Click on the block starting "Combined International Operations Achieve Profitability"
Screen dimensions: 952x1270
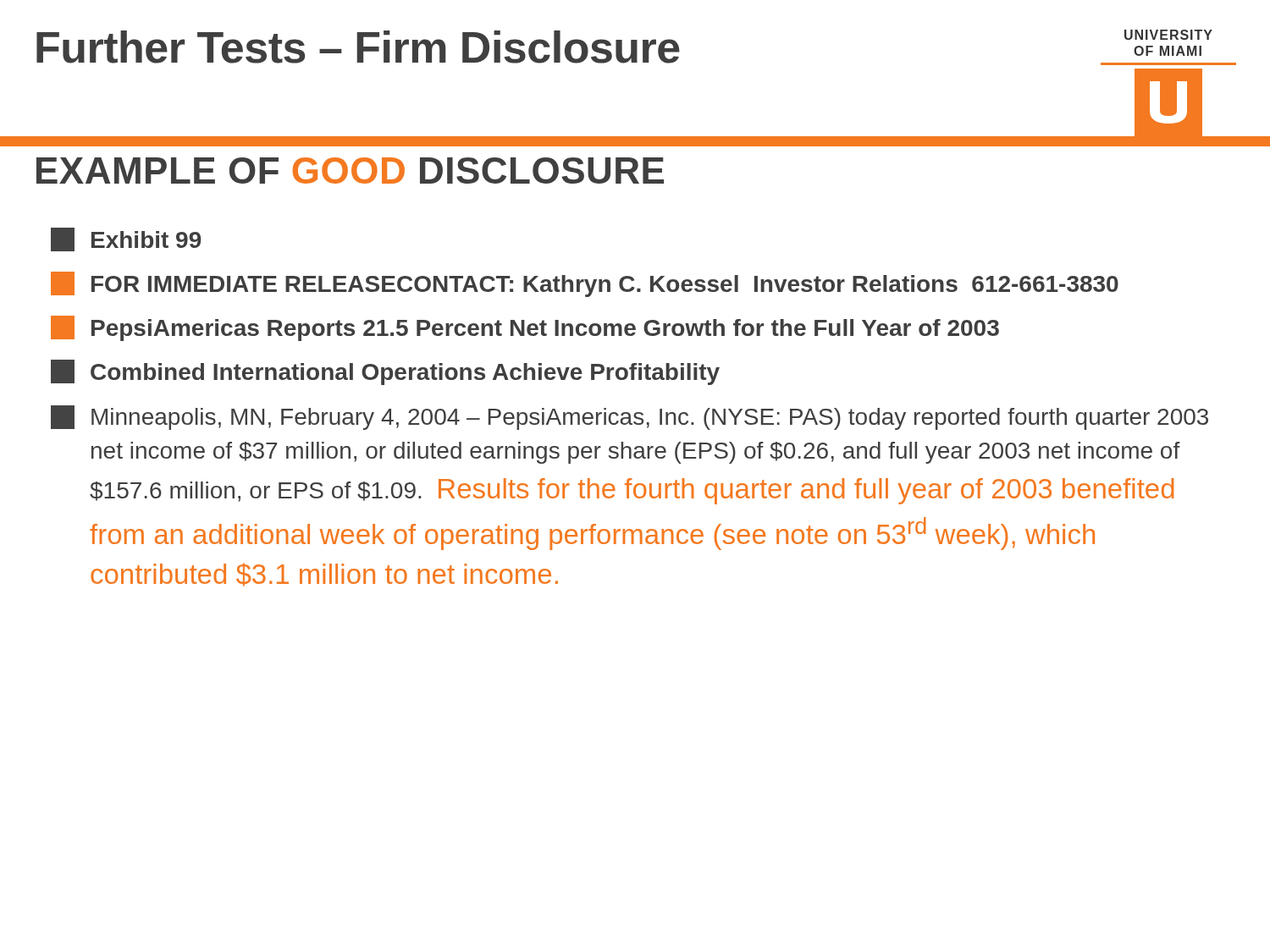385,372
